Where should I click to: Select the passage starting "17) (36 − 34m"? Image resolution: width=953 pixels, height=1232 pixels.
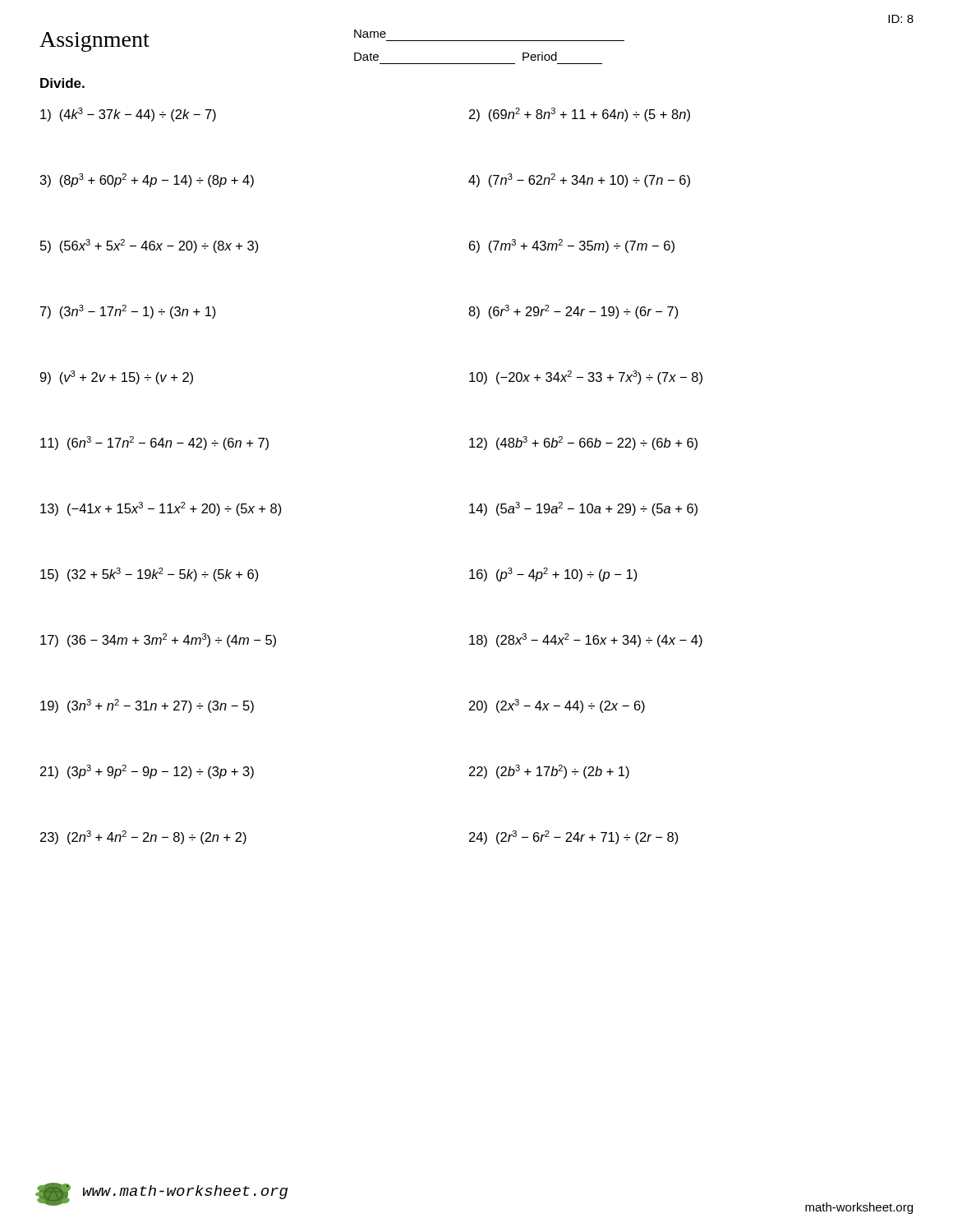(158, 640)
